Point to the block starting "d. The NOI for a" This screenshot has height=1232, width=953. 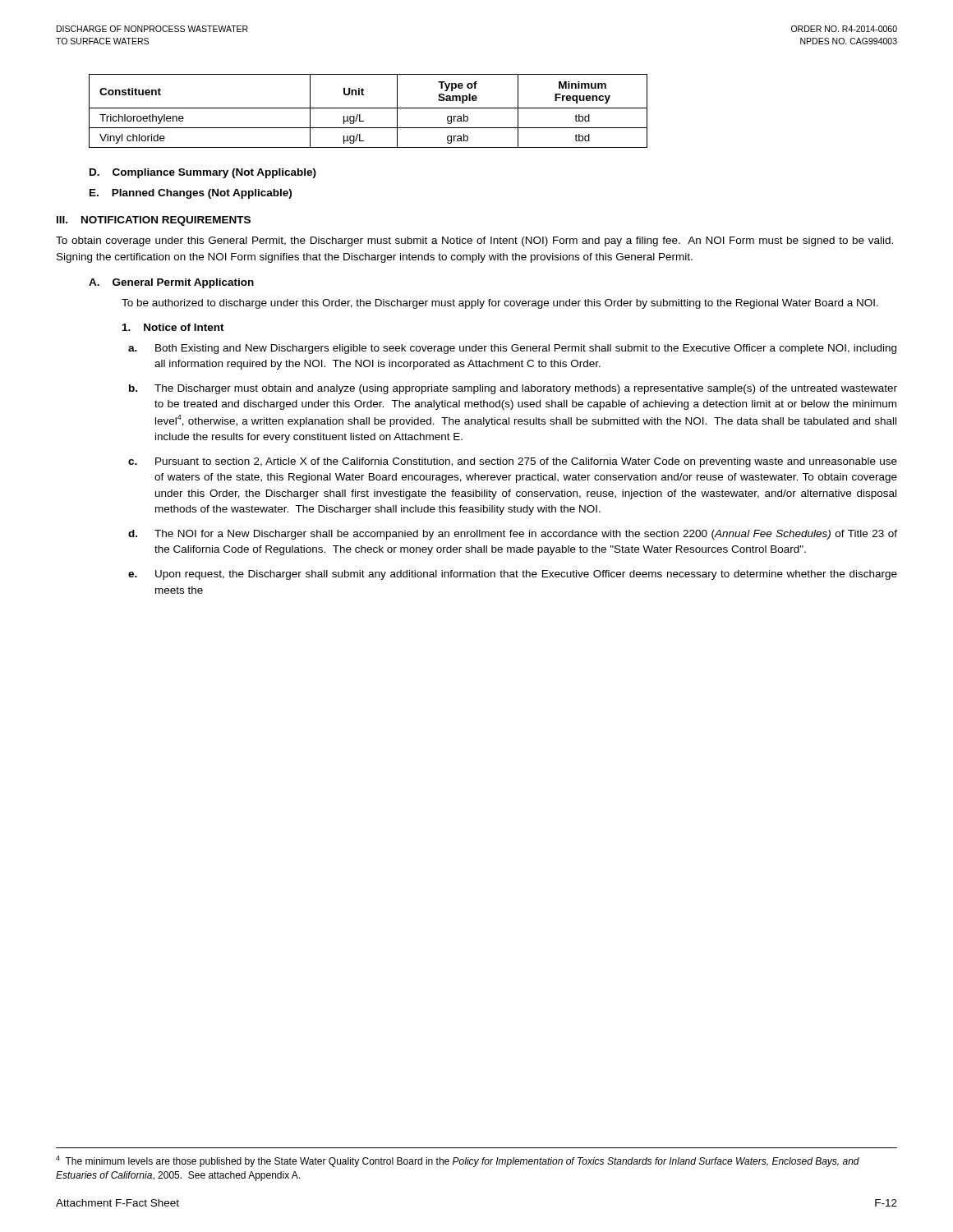pyautogui.click(x=526, y=540)
